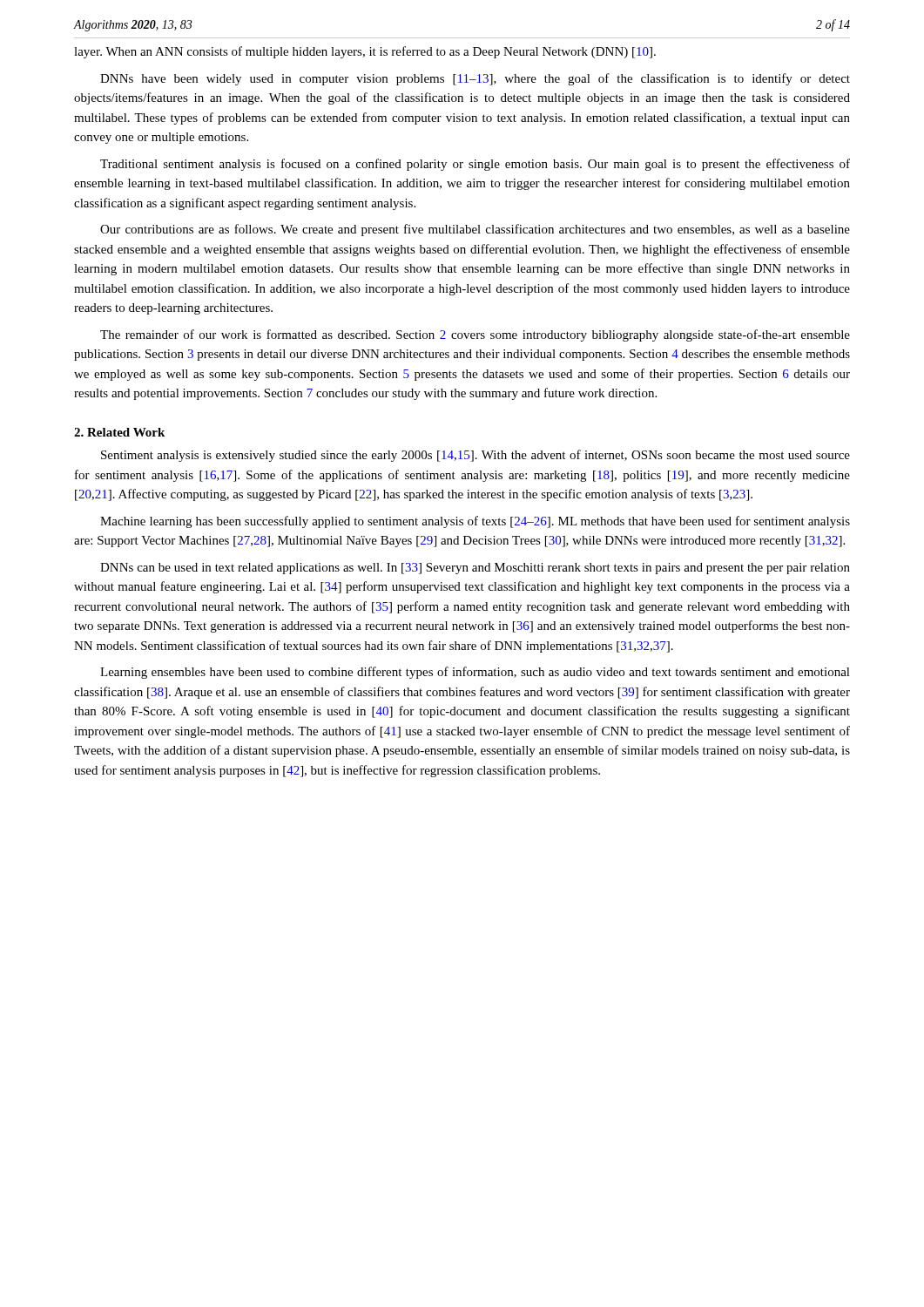Locate the element starting "layer. When an"
Screen dimensions: 1307x924
click(462, 52)
